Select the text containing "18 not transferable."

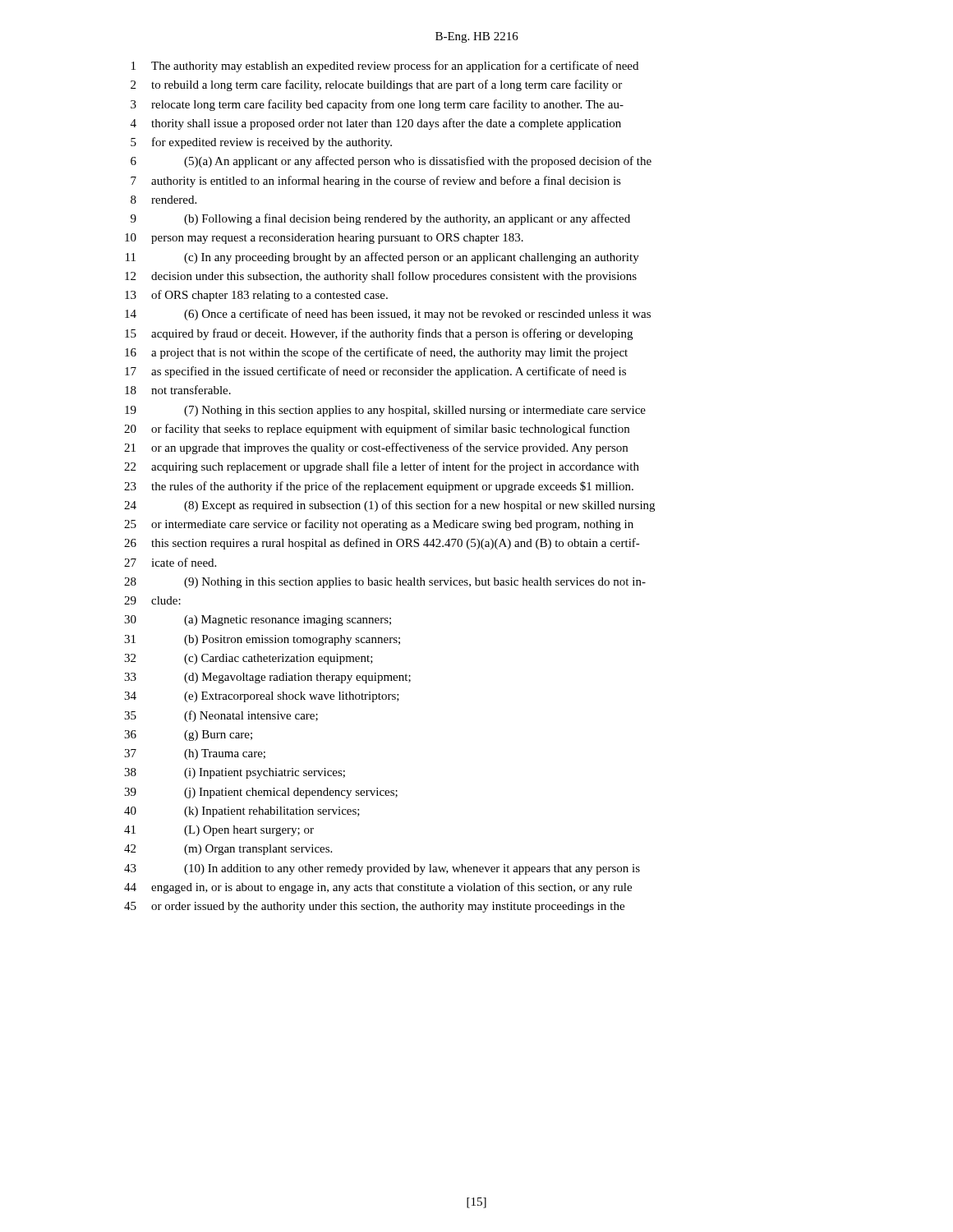[x=178, y=390]
